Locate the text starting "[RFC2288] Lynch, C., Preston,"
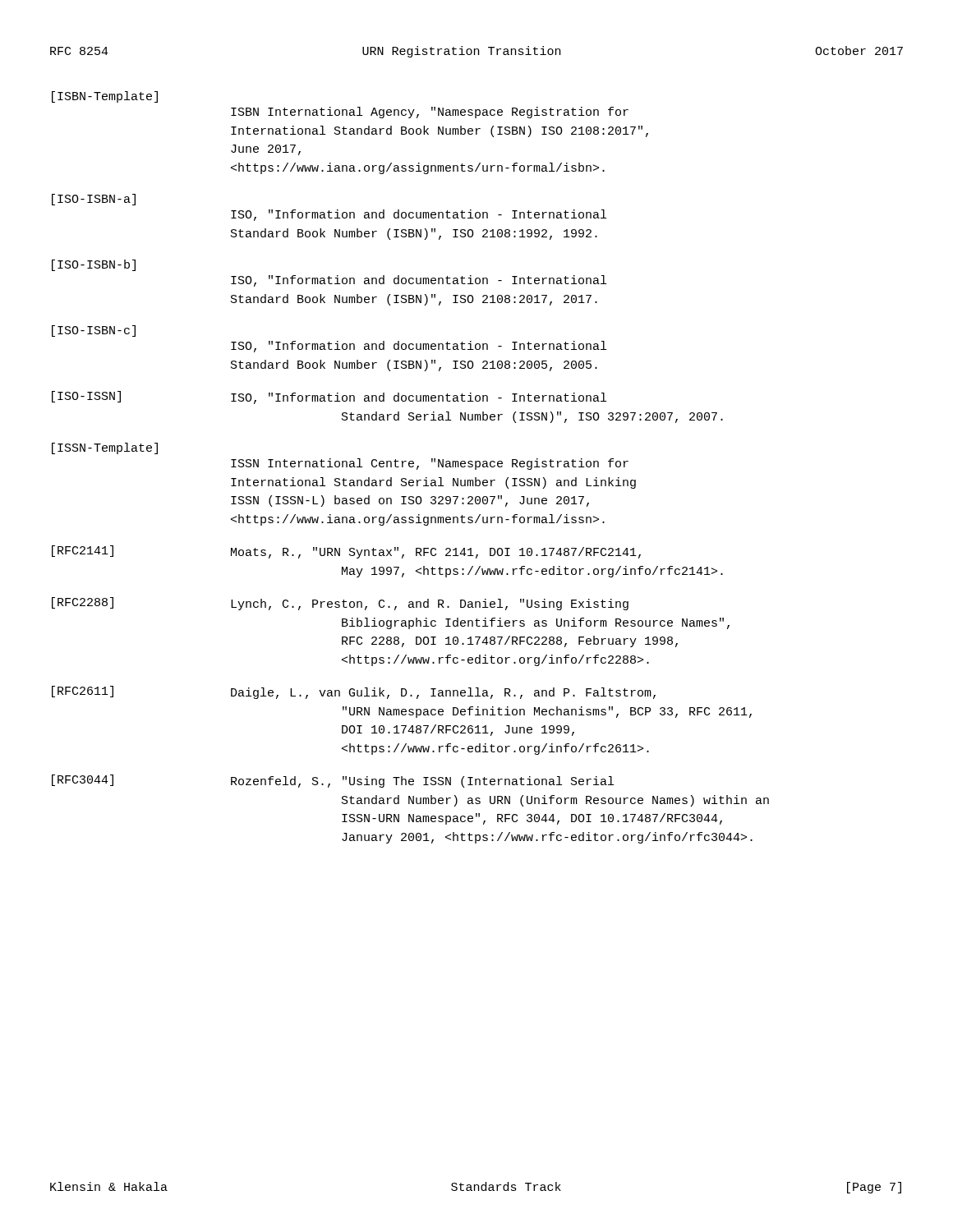The image size is (953, 1232). click(391, 633)
